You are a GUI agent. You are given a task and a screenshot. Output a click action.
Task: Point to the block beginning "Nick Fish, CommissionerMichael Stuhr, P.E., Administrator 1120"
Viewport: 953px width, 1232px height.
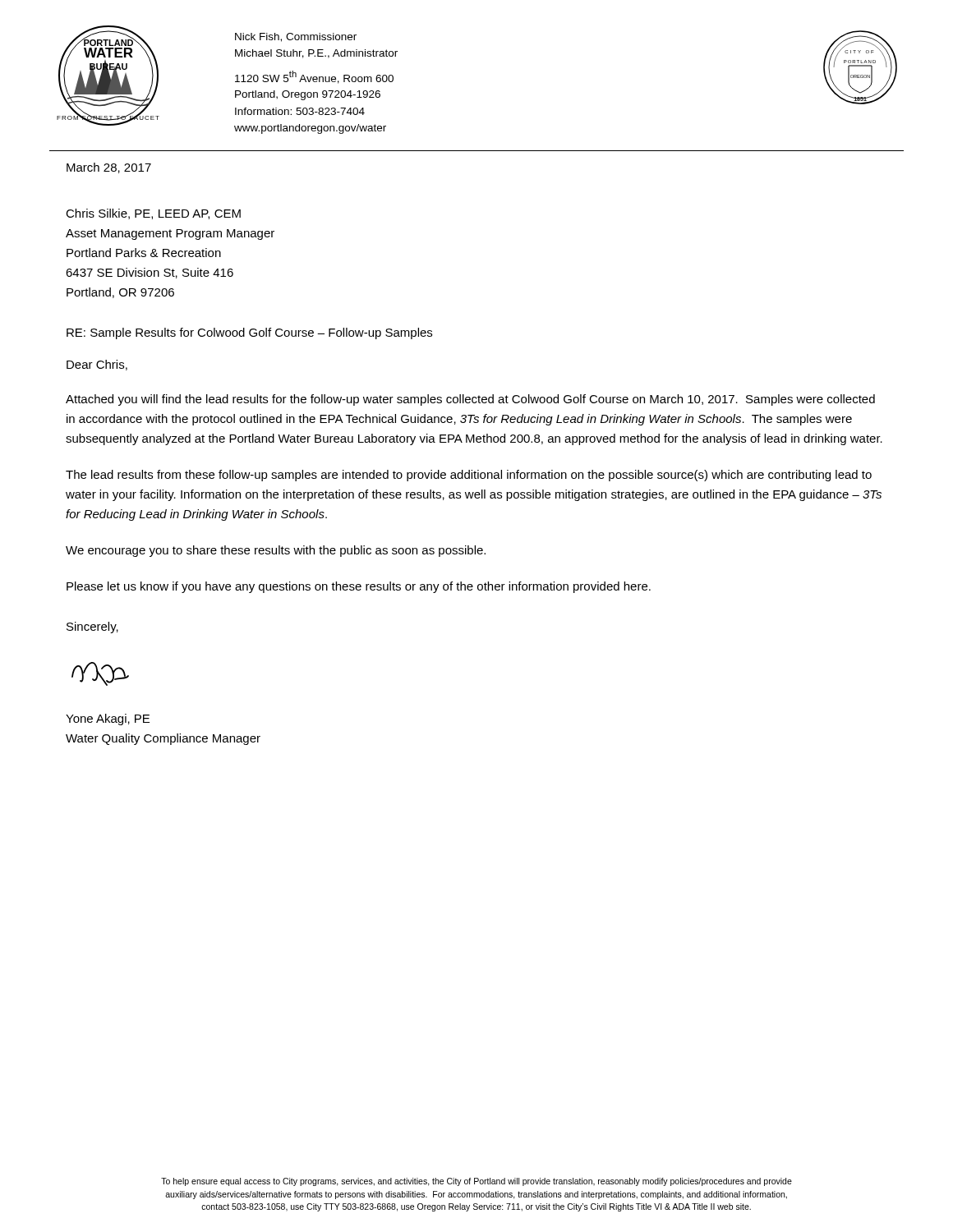pos(296,37)
